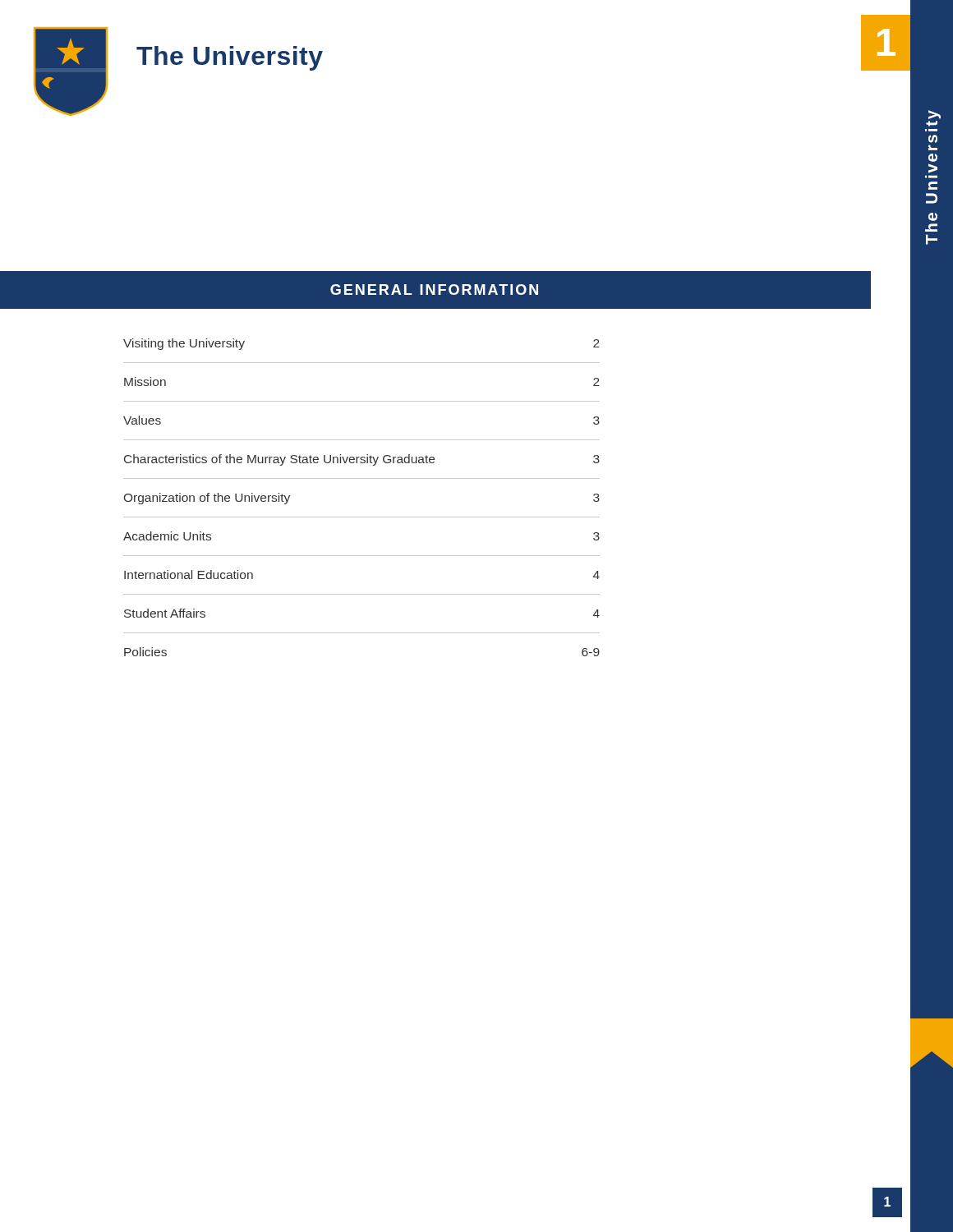Click on the logo
953x1232 pixels.
coord(71,72)
